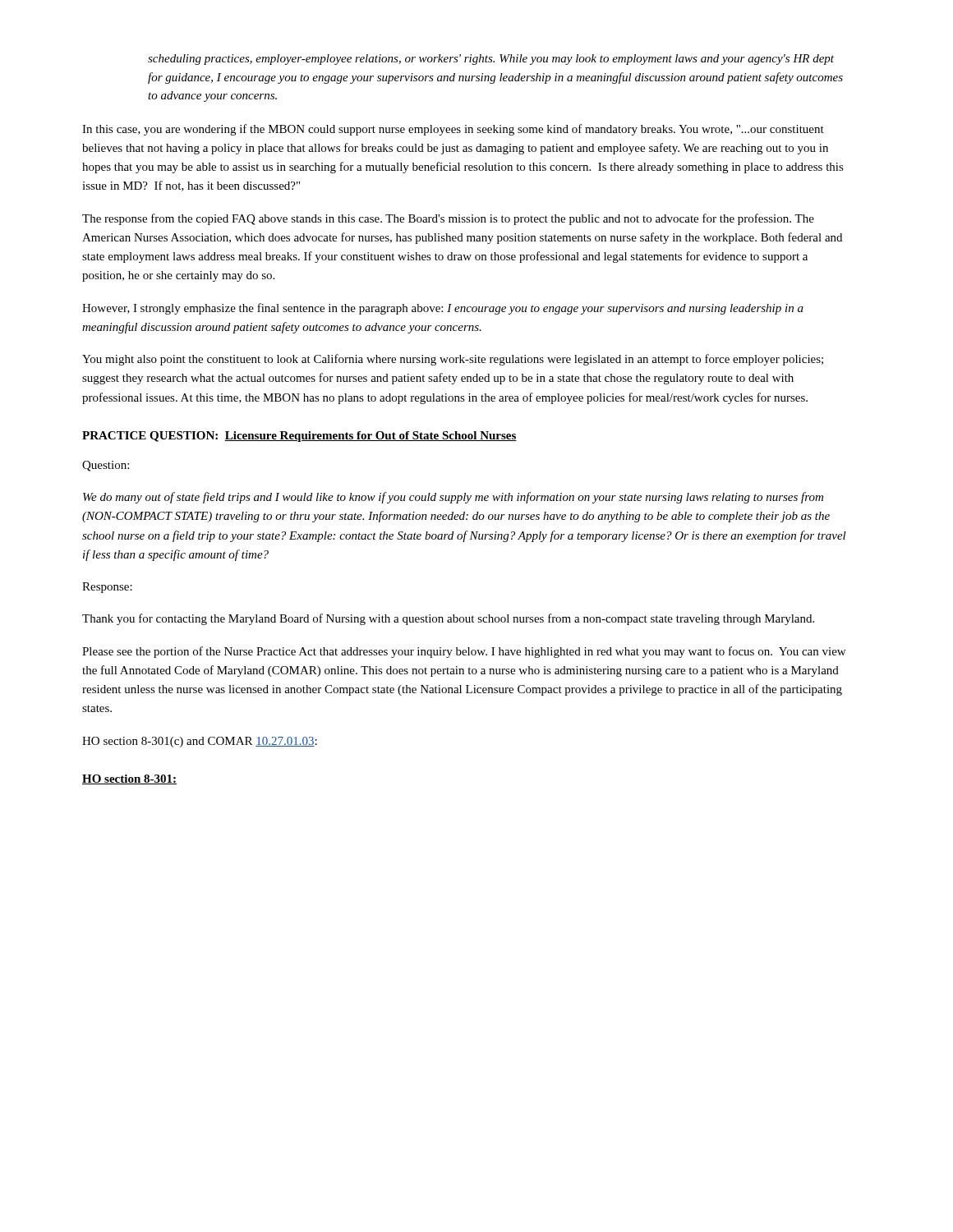Click the passage that begins "HO section 8-301(c)"
Viewport: 953px width, 1232px height.
pyautogui.click(x=200, y=740)
